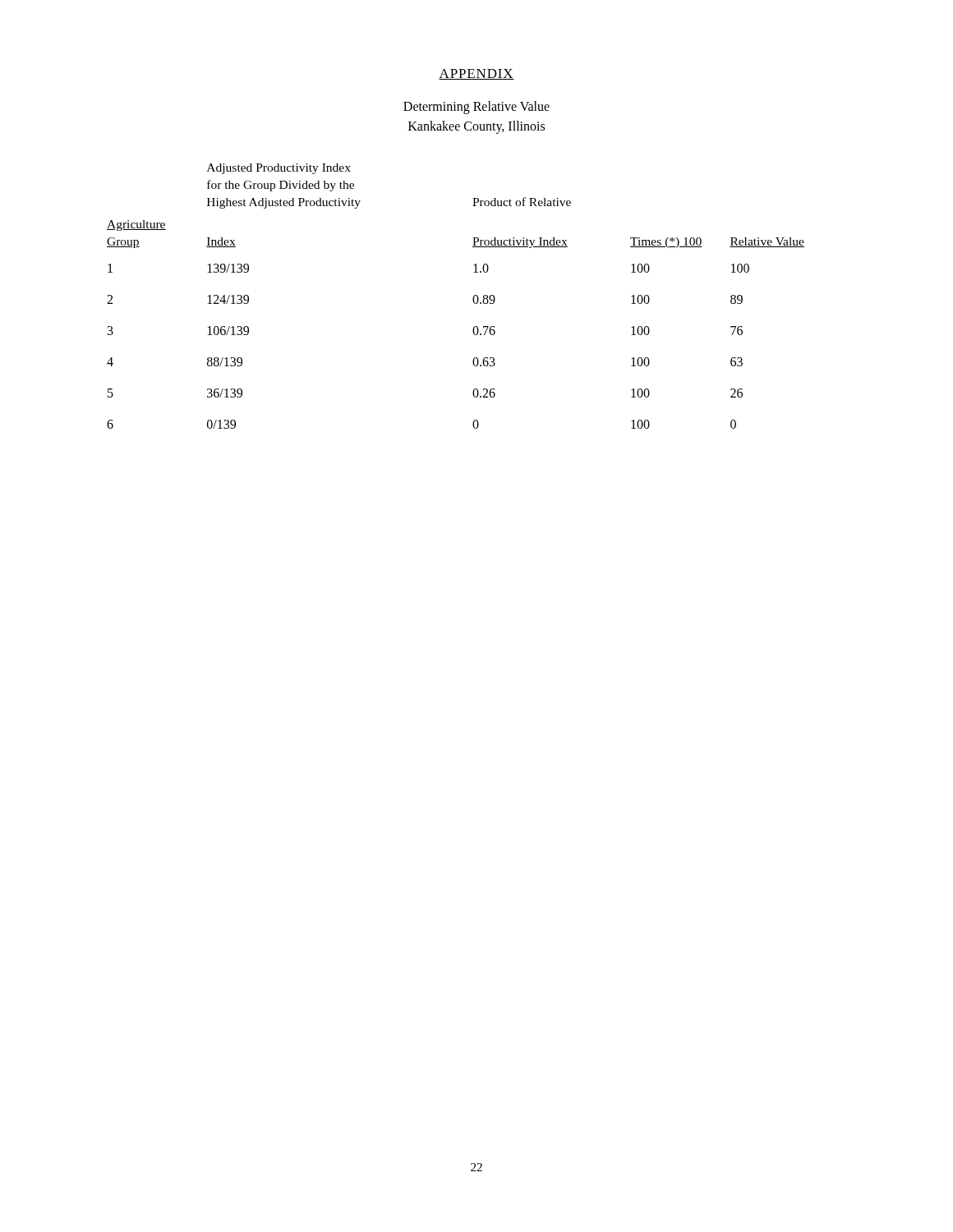953x1232 pixels.
Task: Point to the block starting "Determining Relative ValueKankakee County, Illinois"
Action: coord(476,117)
